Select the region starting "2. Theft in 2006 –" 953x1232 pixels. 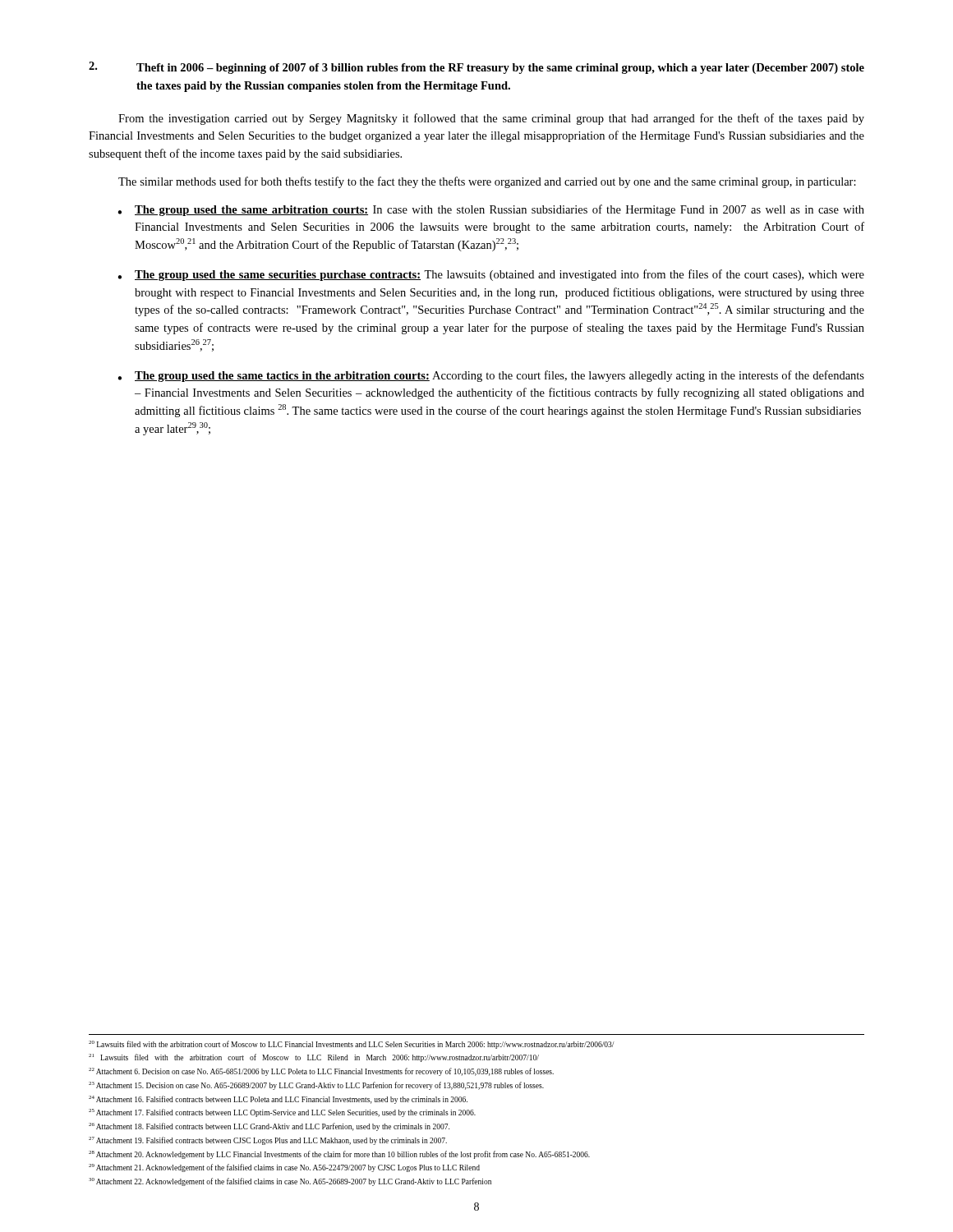pyautogui.click(x=476, y=77)
